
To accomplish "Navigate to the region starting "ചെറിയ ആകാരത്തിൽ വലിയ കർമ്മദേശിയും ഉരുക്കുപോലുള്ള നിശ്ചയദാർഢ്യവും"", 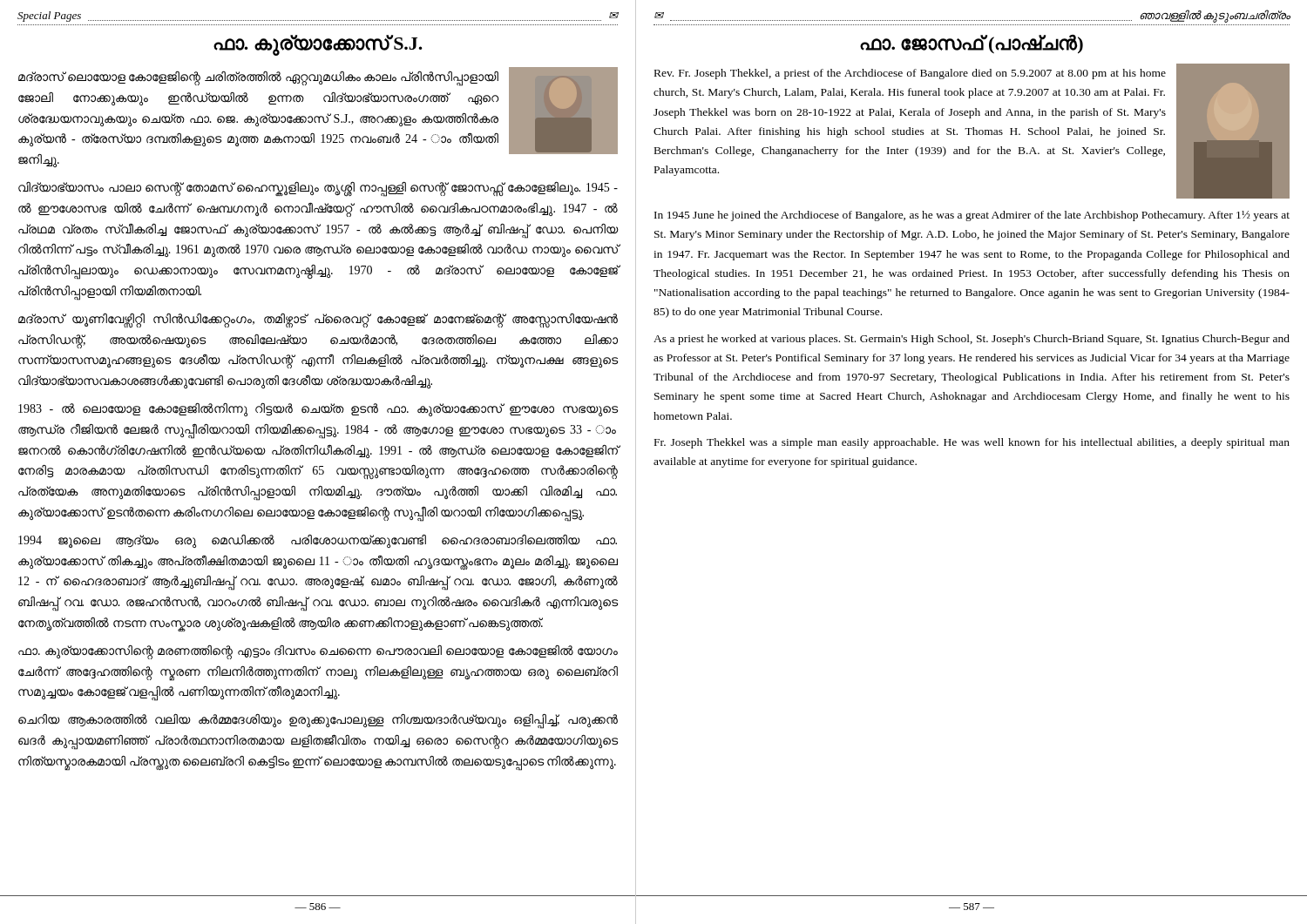I will (318, 741).
